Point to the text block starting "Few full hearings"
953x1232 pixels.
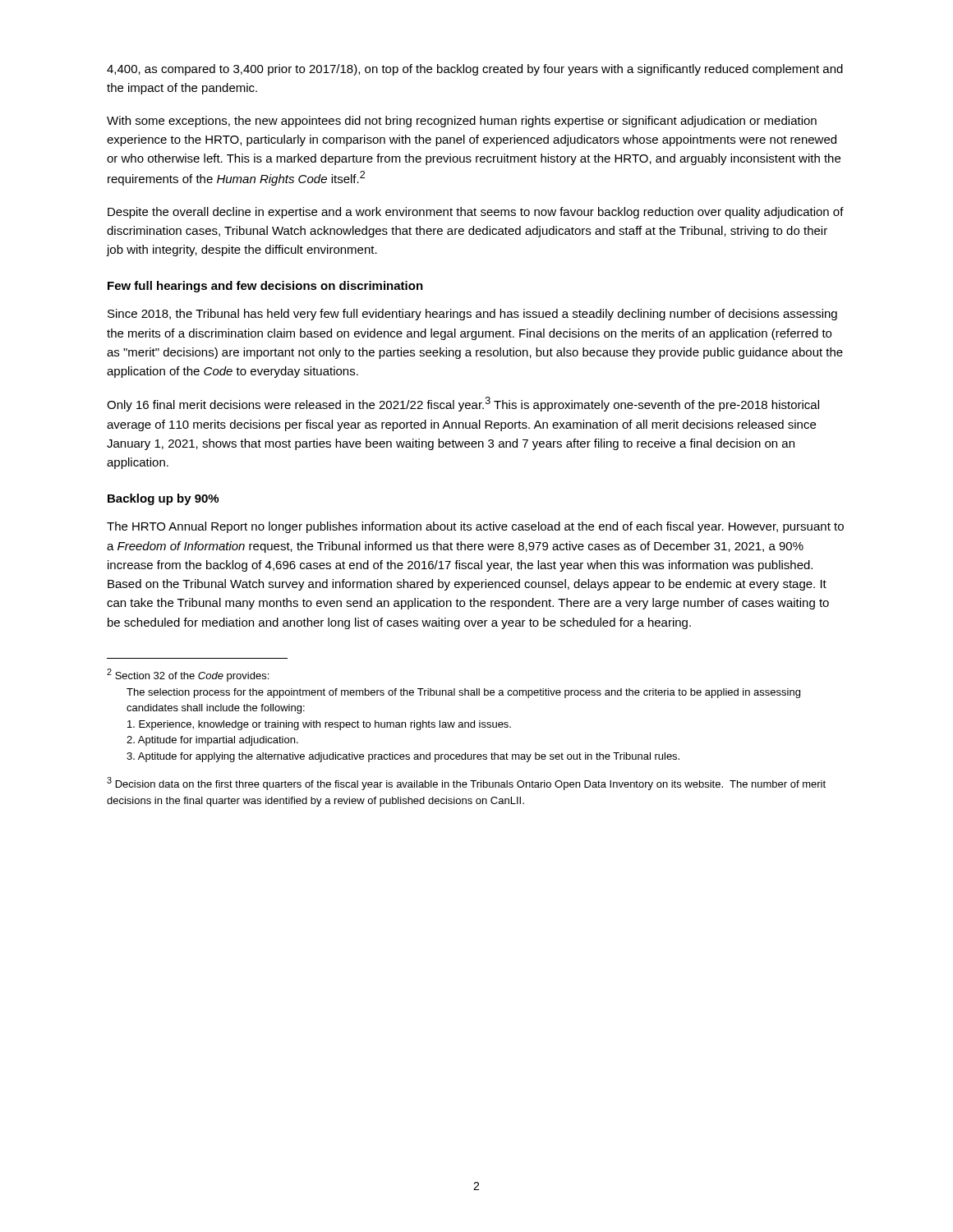(265, 286)
